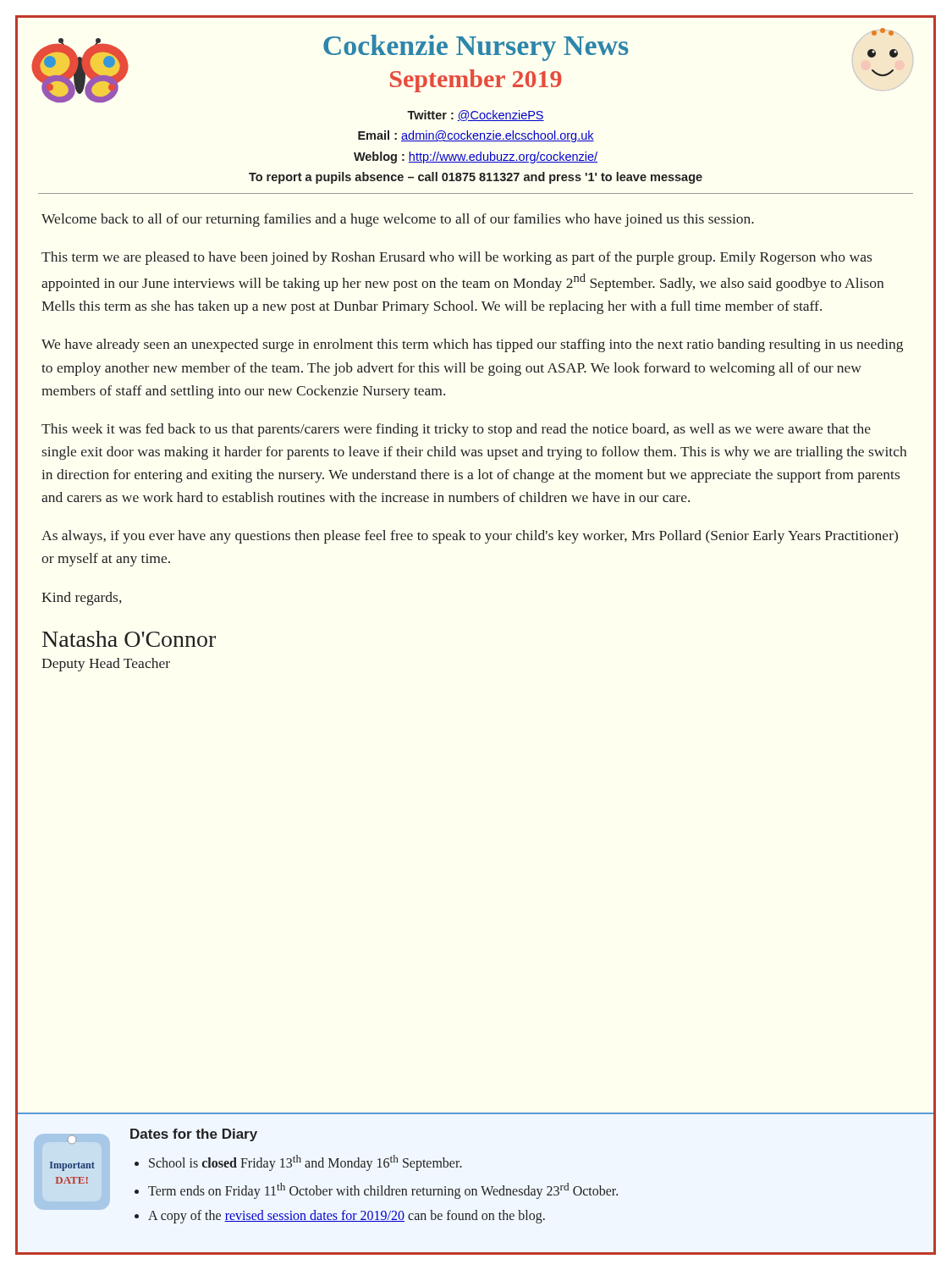Image resolution: width=952 pixels, height=1270 pixels.
Task: Find the list item with the text "A copy of the revised session dates for"
Action: (347, 1216)
